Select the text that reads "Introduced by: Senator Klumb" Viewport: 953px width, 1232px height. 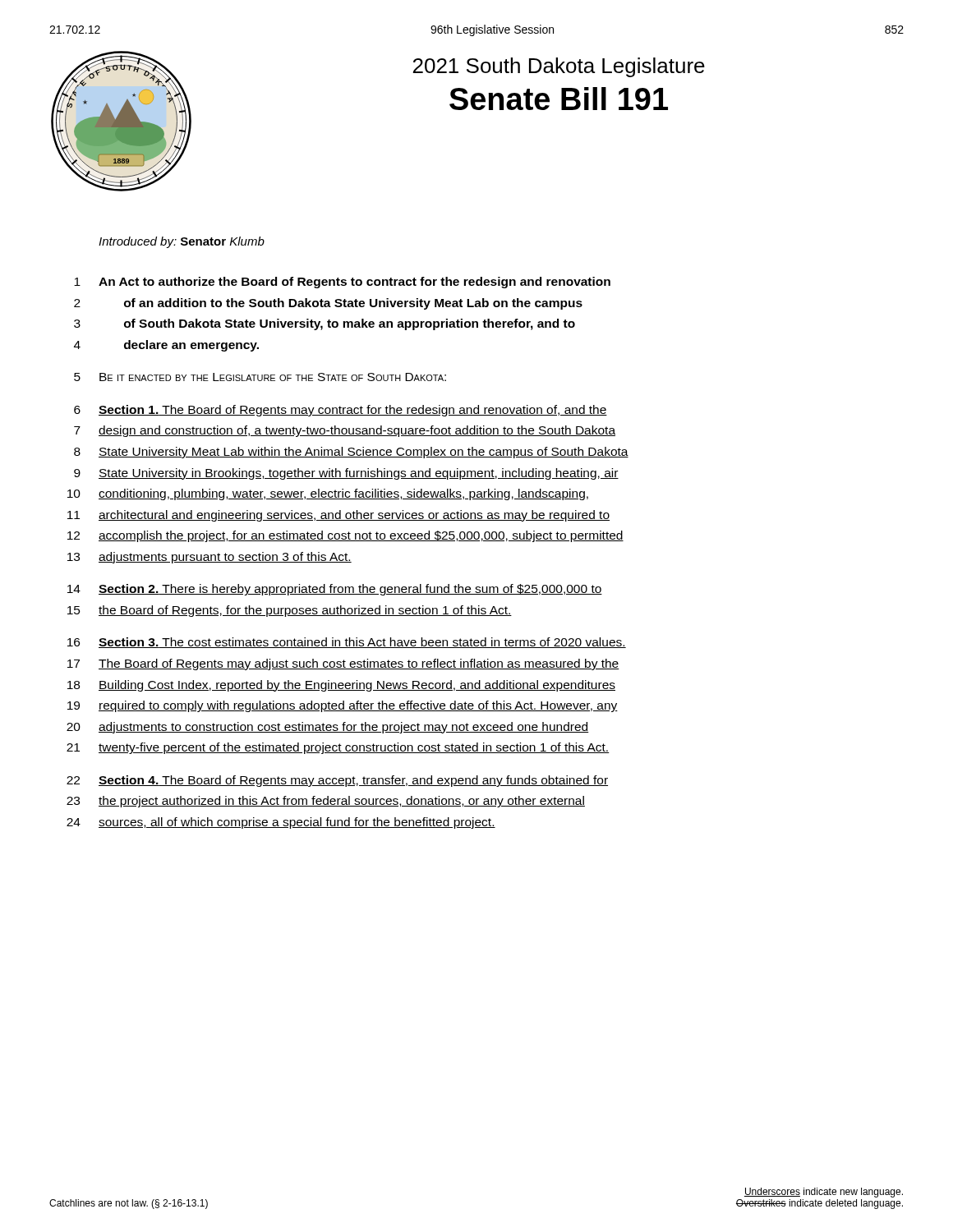click(x=181, y=241)
